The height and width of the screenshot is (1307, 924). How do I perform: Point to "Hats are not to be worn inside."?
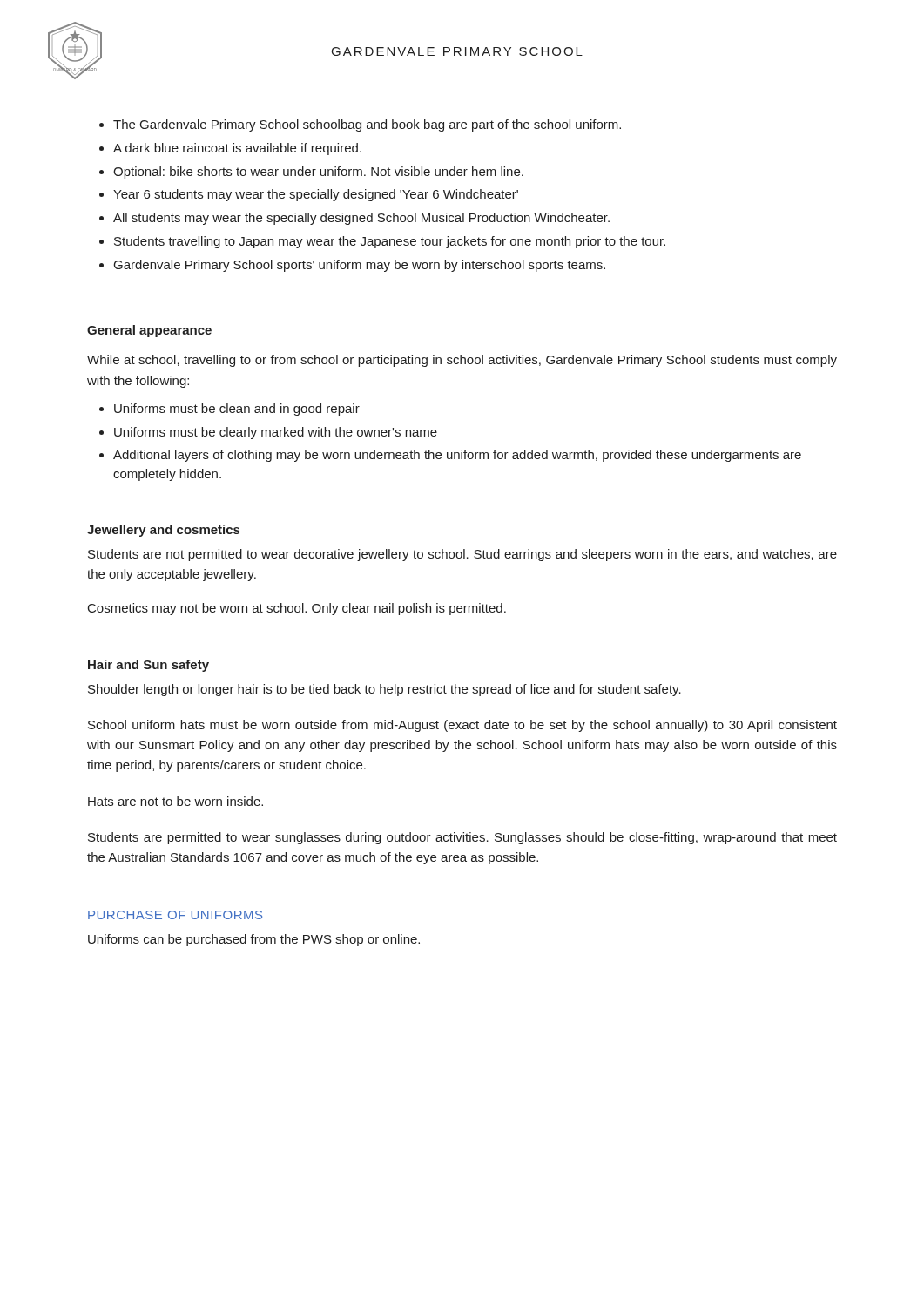176,801
